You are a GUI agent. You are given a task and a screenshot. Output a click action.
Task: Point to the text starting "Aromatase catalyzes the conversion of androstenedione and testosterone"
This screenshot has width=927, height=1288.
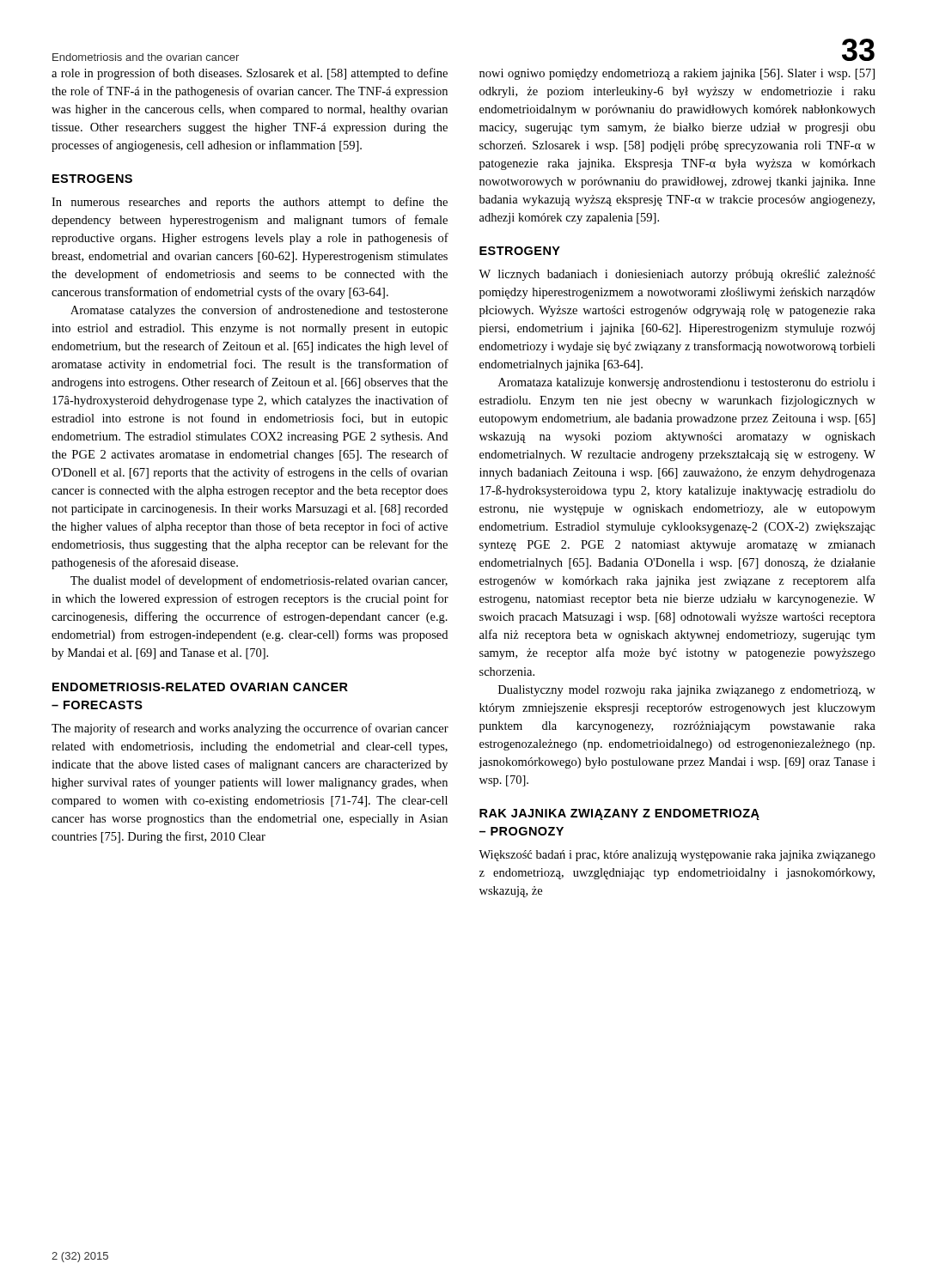pos(250,437)
